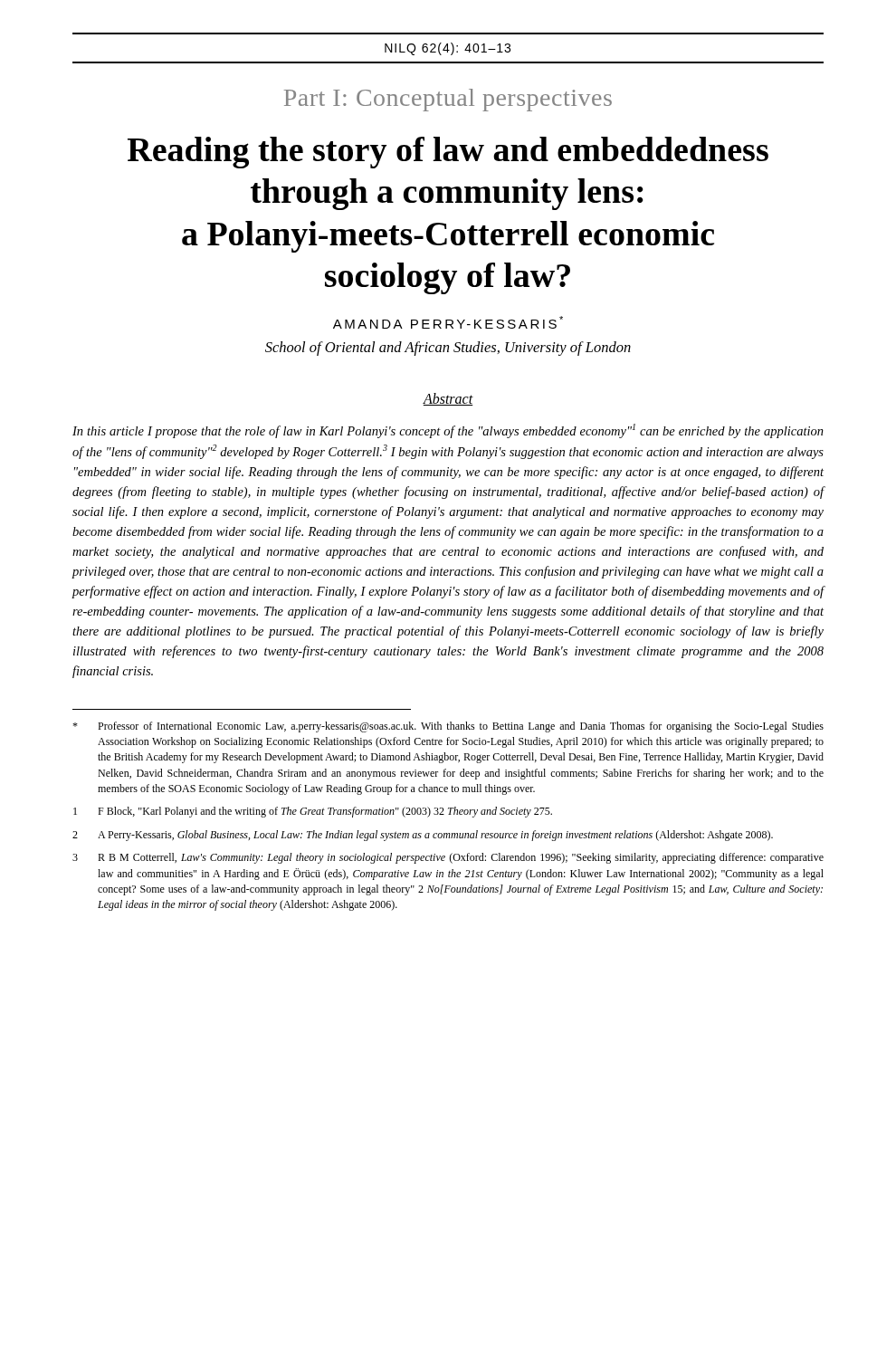Point to the block starting "School of Oriental and African"
Viewport: 896px width, 1358px height.
(448, 348)
